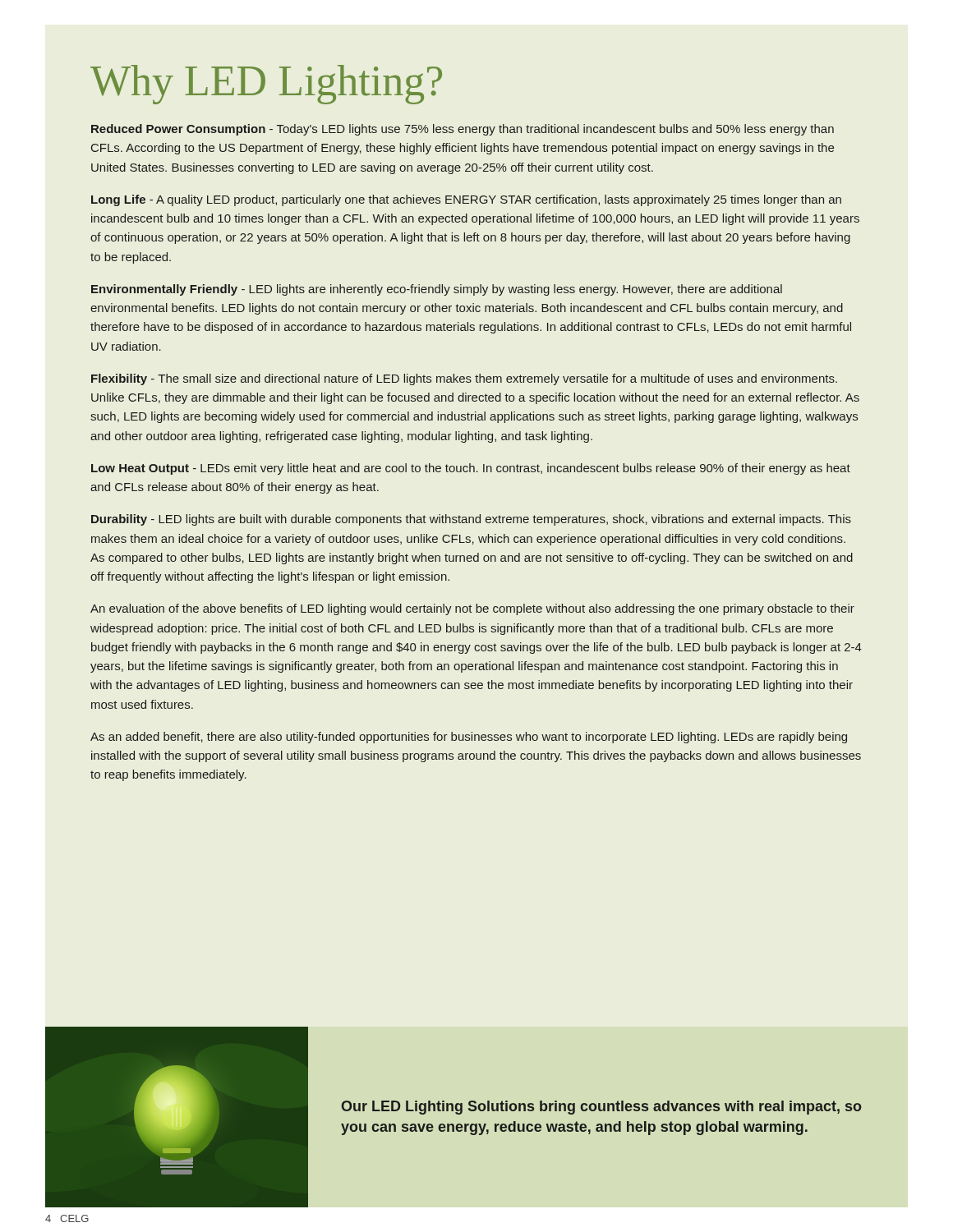Select the region starting "Durability - LED lights are built with"
The image size is (953, 1232).
472,548
